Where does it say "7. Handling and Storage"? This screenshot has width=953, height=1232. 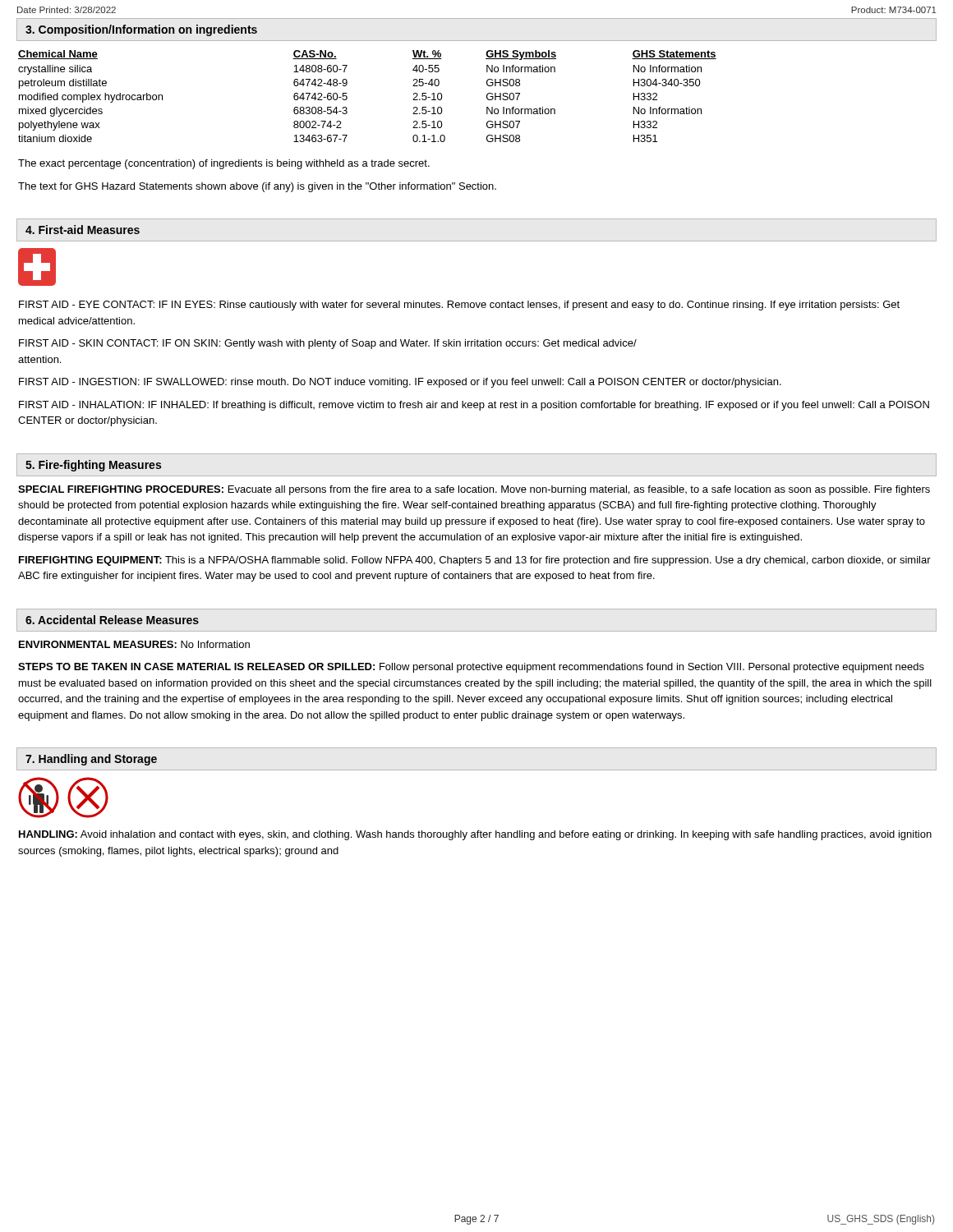pos(91,759)
